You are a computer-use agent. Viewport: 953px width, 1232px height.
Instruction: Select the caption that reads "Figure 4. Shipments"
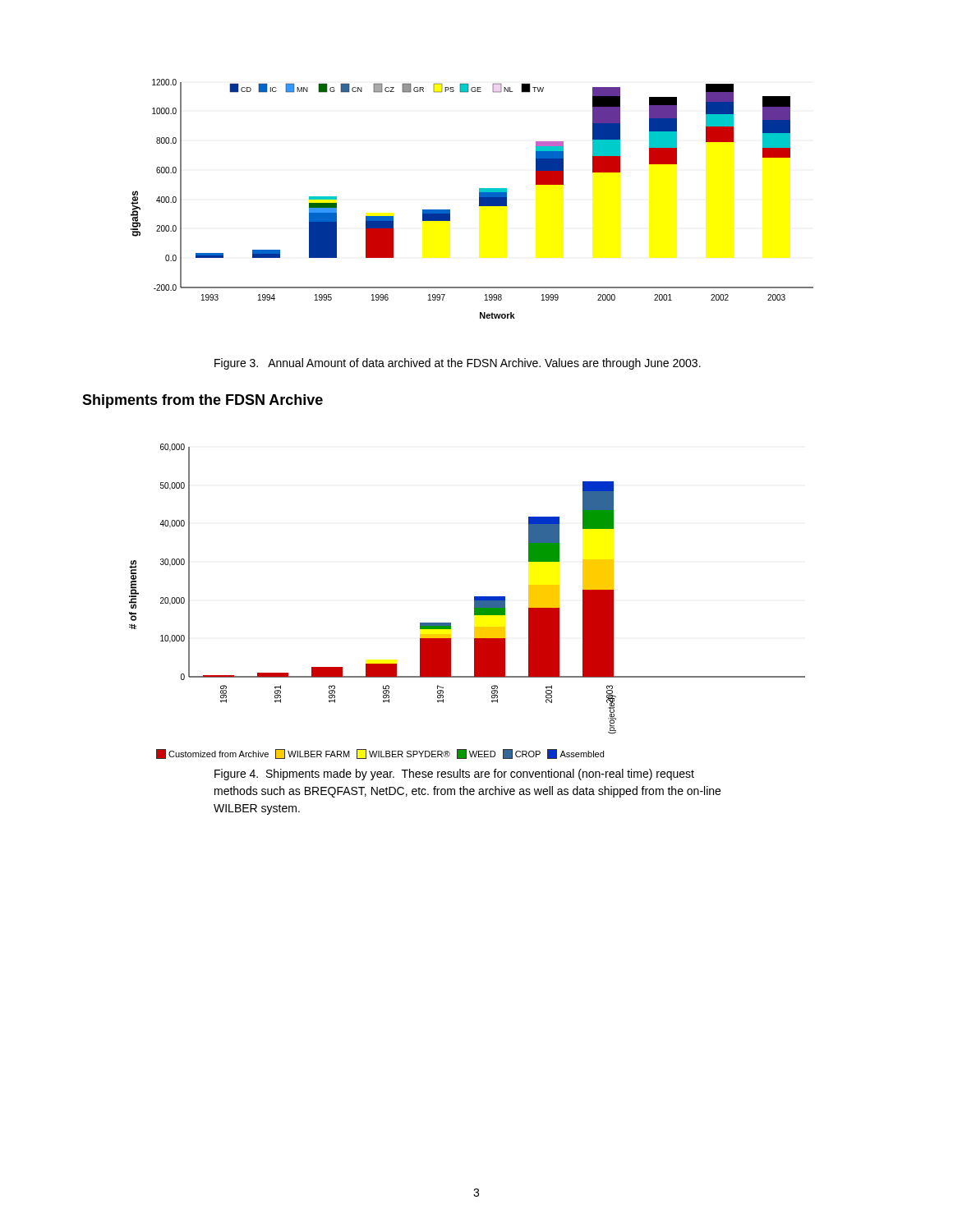point(476,791)
